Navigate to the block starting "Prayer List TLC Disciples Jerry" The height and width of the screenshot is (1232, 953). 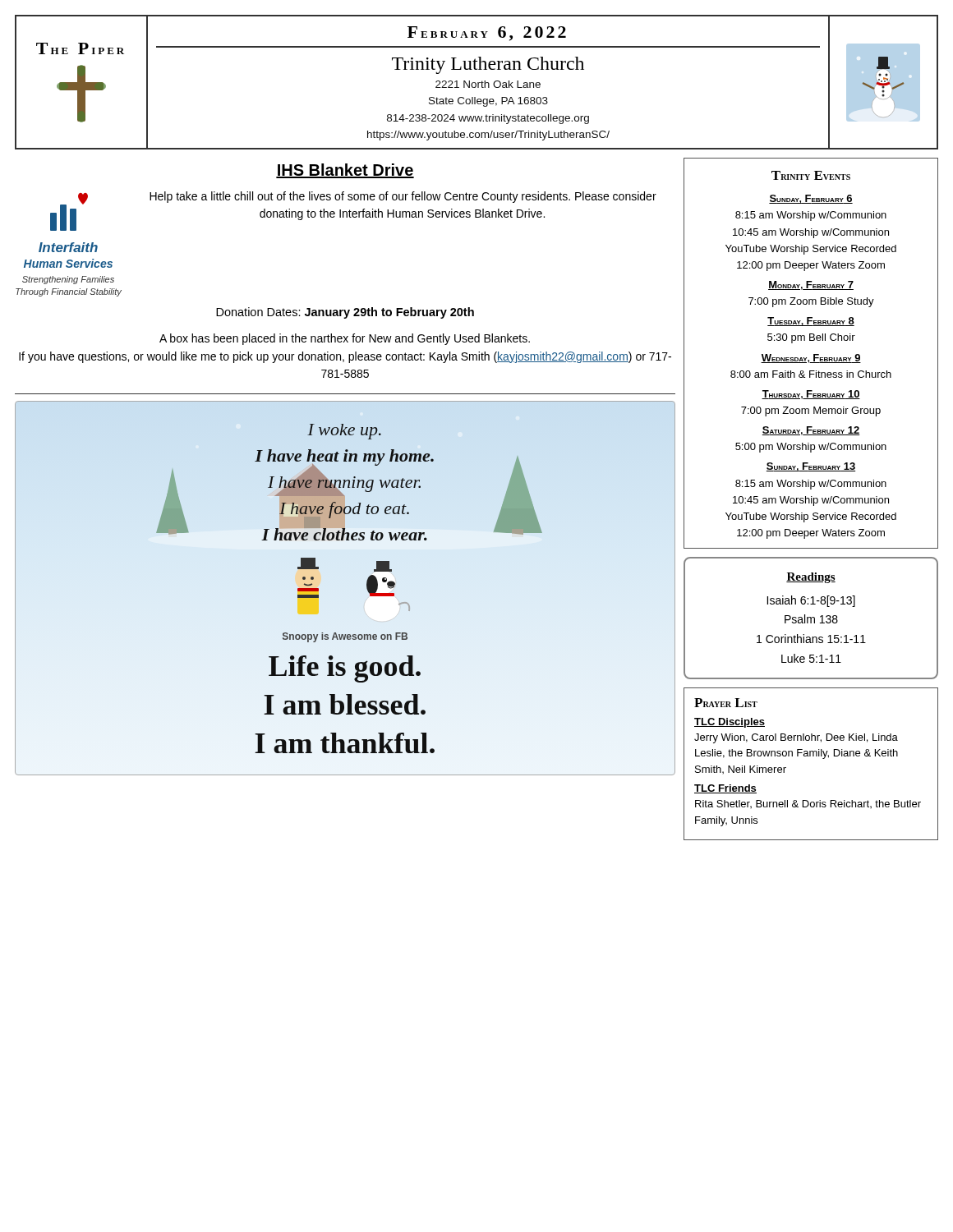coord(811,761)
